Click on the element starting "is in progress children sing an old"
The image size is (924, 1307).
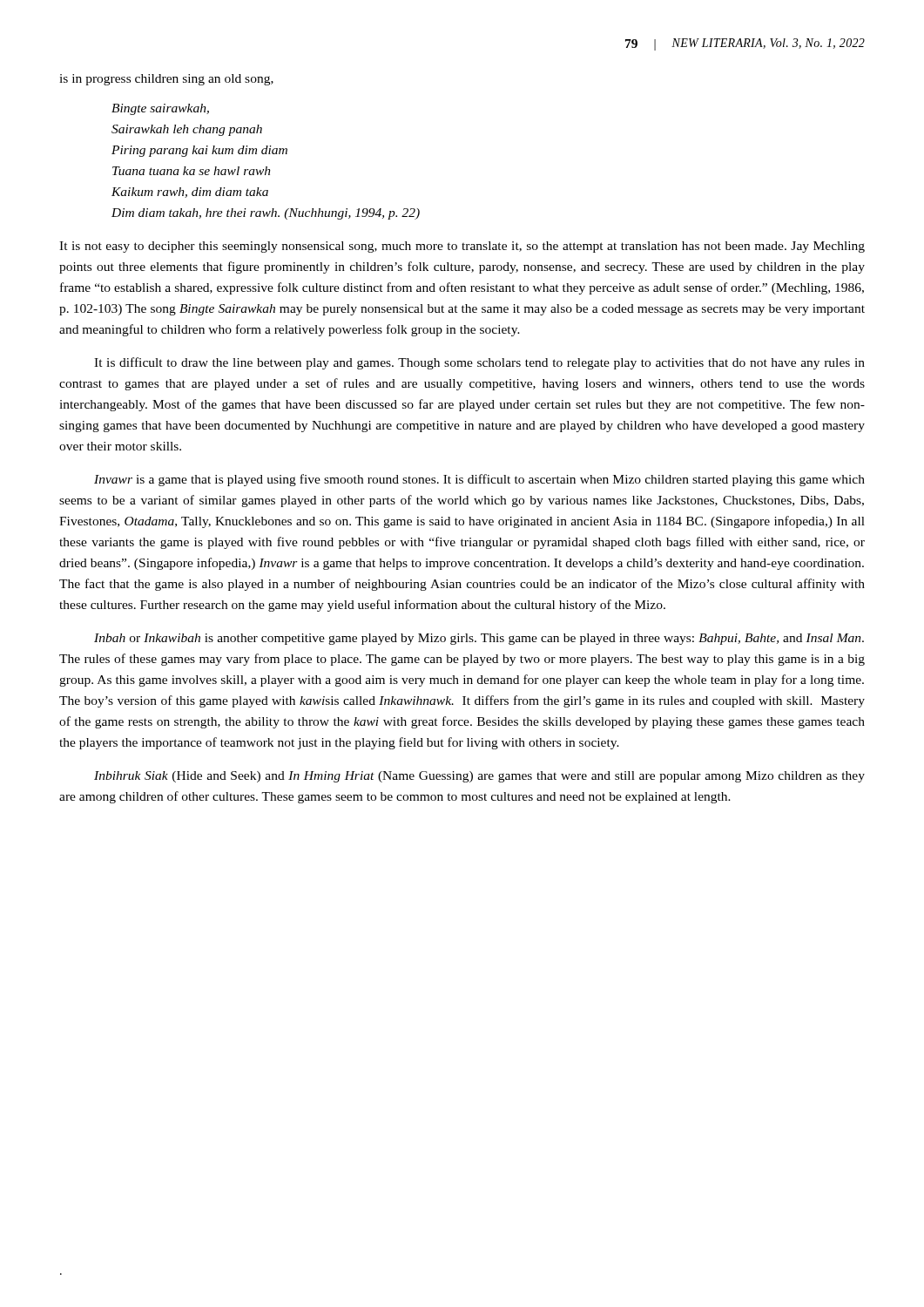click(166, 80)
